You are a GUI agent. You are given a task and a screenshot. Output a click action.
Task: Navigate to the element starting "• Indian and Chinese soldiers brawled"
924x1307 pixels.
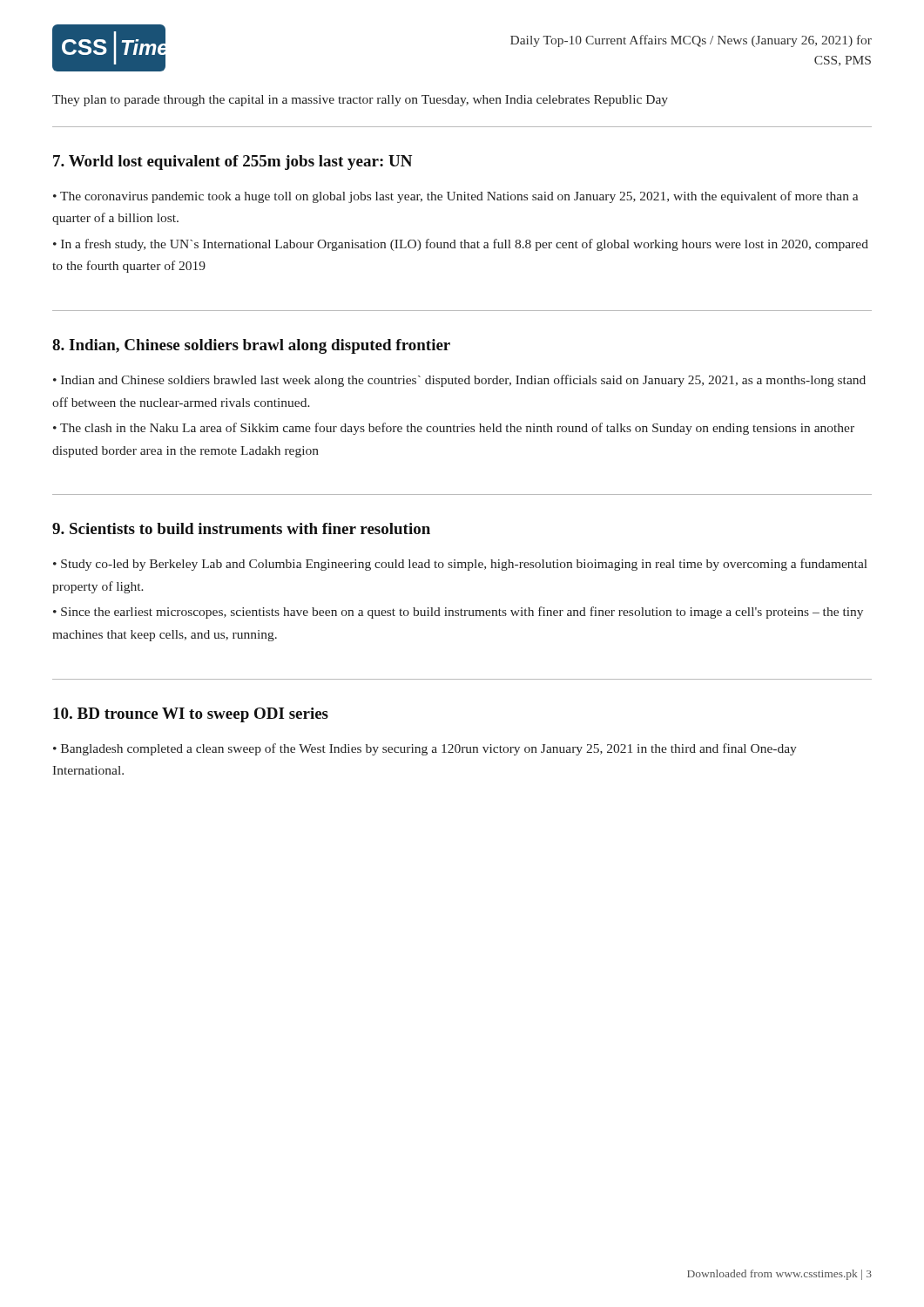[459, 391]
